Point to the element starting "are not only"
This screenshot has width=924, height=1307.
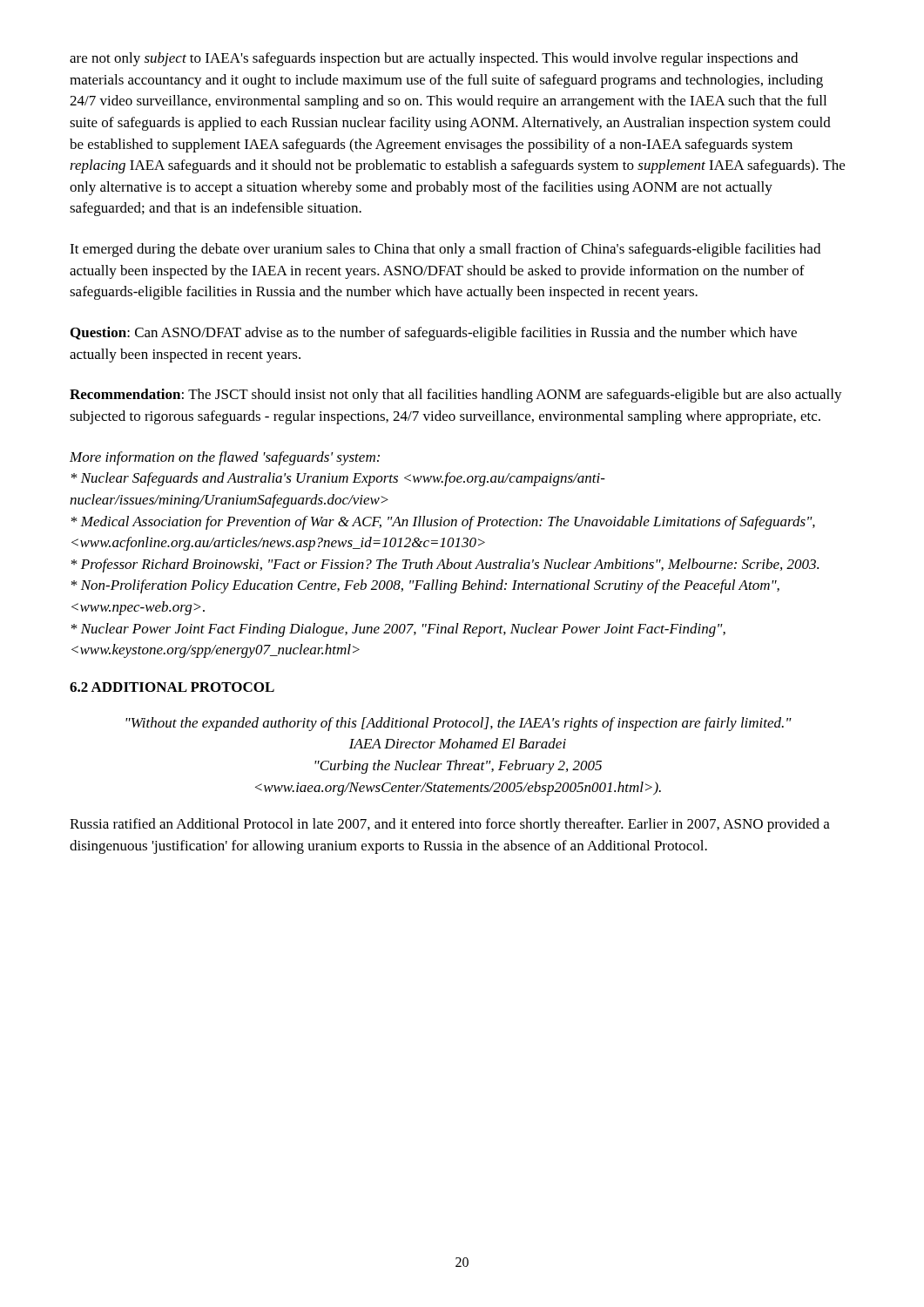458,133
